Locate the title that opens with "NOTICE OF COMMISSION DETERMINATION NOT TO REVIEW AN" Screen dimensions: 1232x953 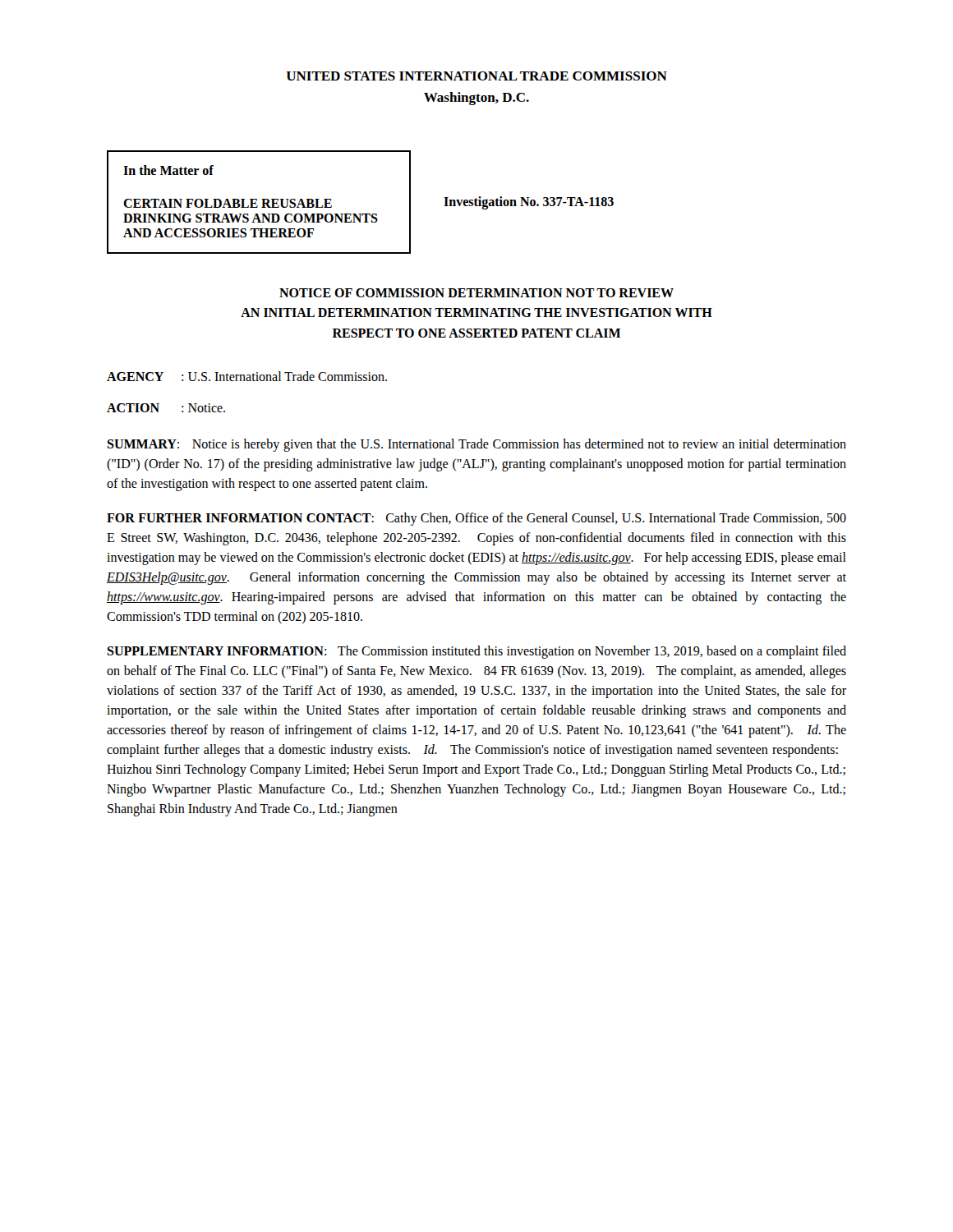coord(476,313)
